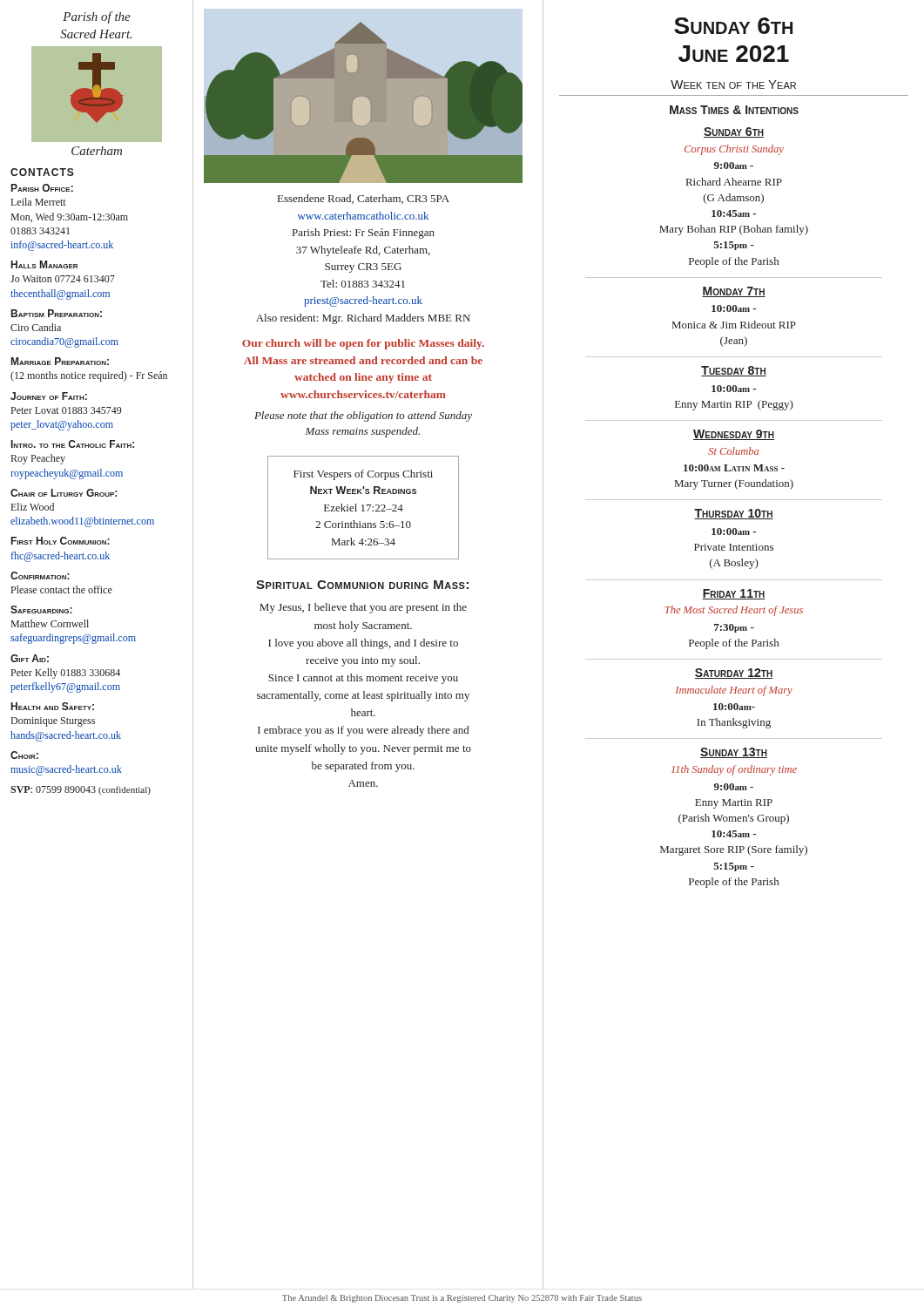
Task: Select the text starting "Week ten of the Year"
Action: [734, 84]
